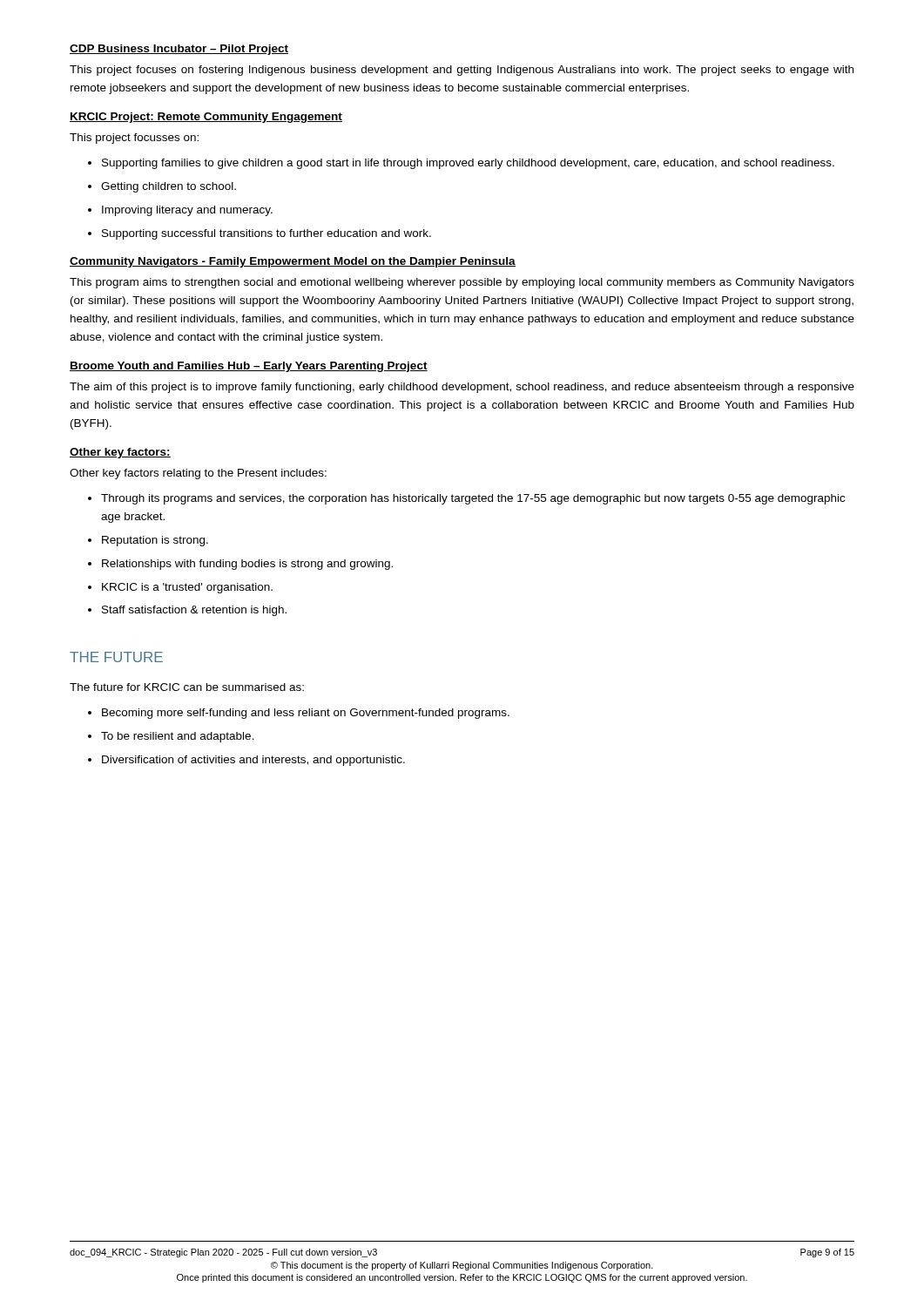This screenshot has width=924, height=1307.
Task: Find the text starting "Supporting families to give children a"
Action: pyautogui.click(x=468, y=162)
